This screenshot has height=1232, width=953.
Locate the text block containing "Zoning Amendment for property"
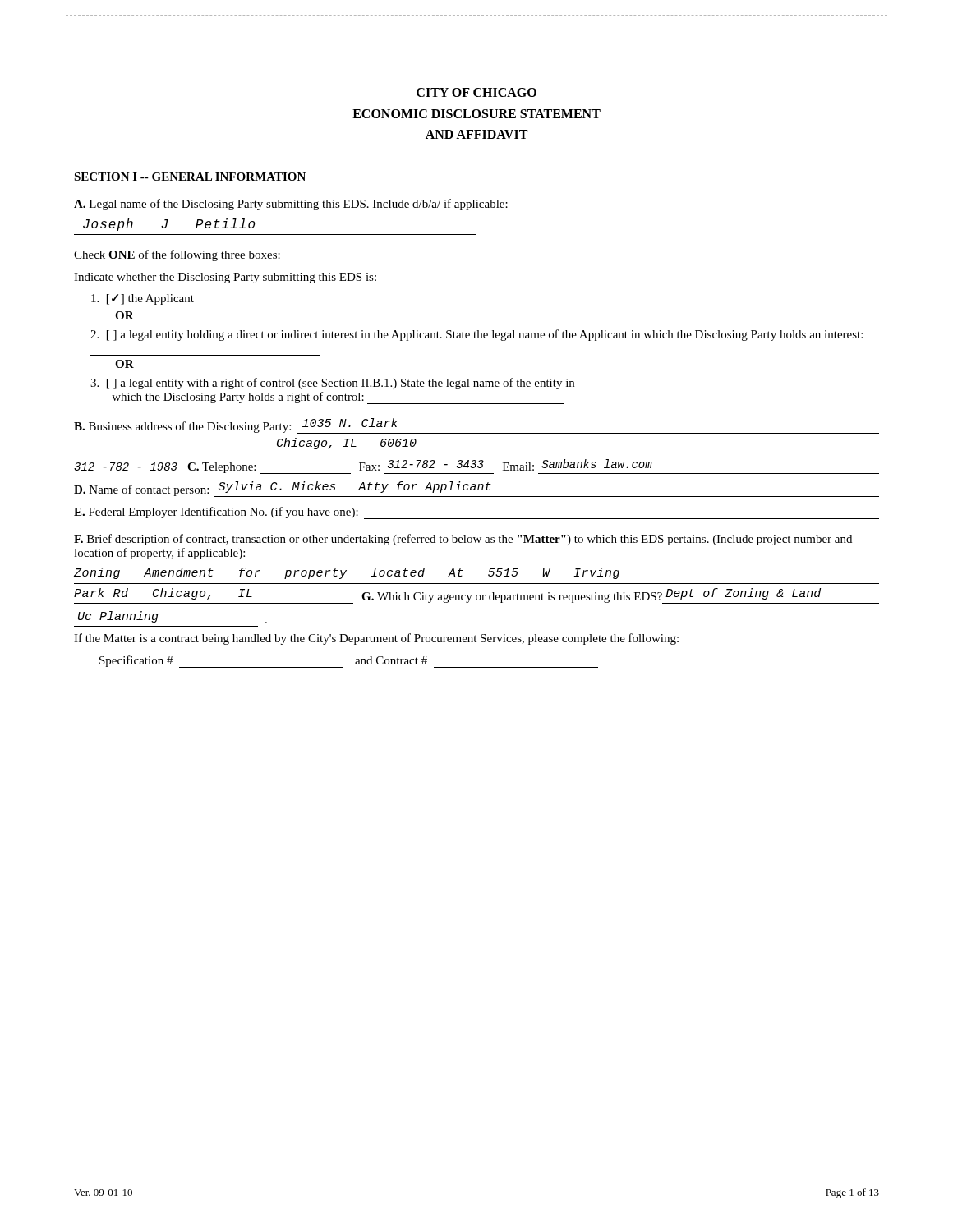coord(476,585)
